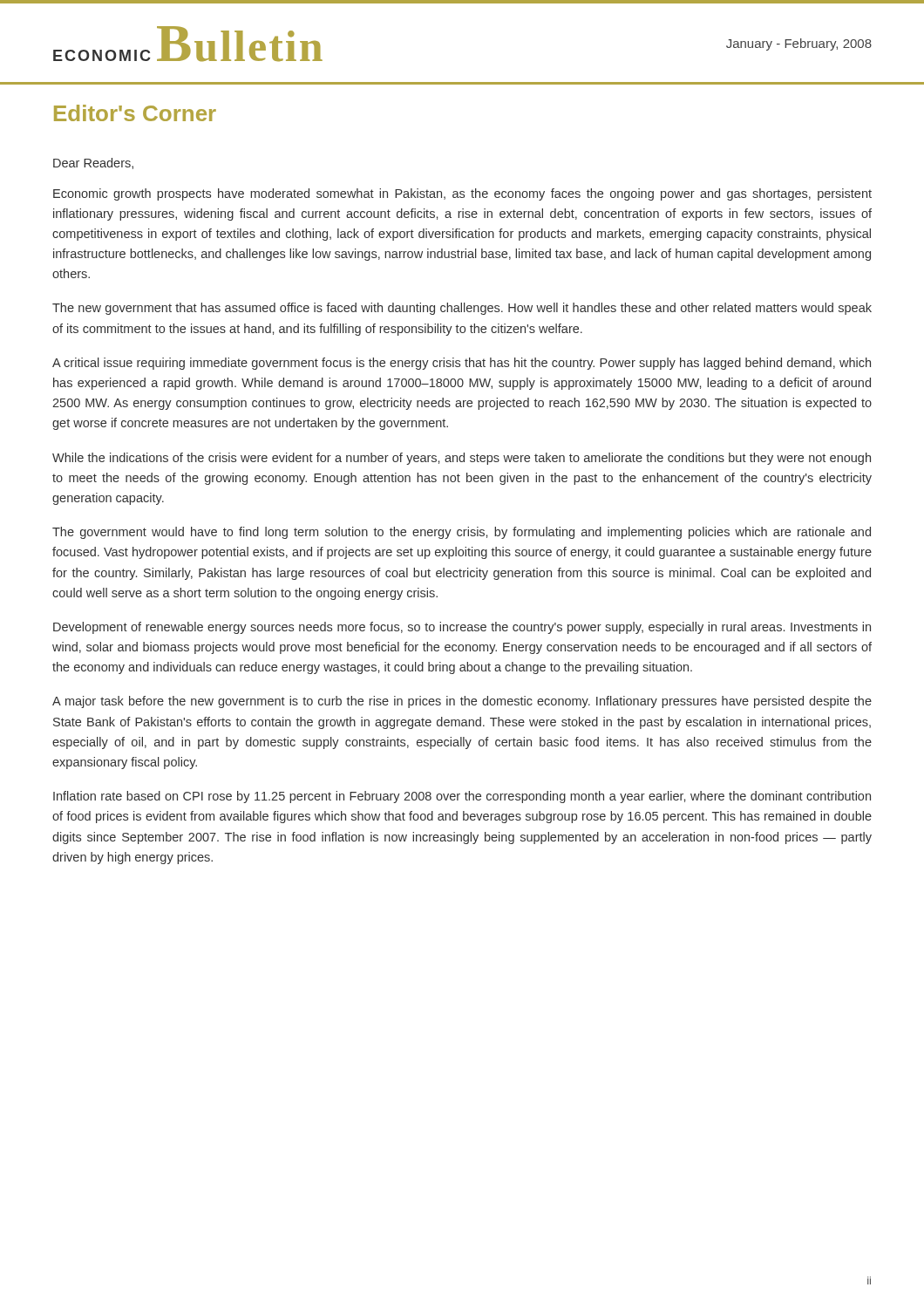This screenshot has height=1308, width=924.
Task: Select the text block that reads "A critical issue requiring immediate government focus is"
Action: pyautogui.click(x=462, y=393)
